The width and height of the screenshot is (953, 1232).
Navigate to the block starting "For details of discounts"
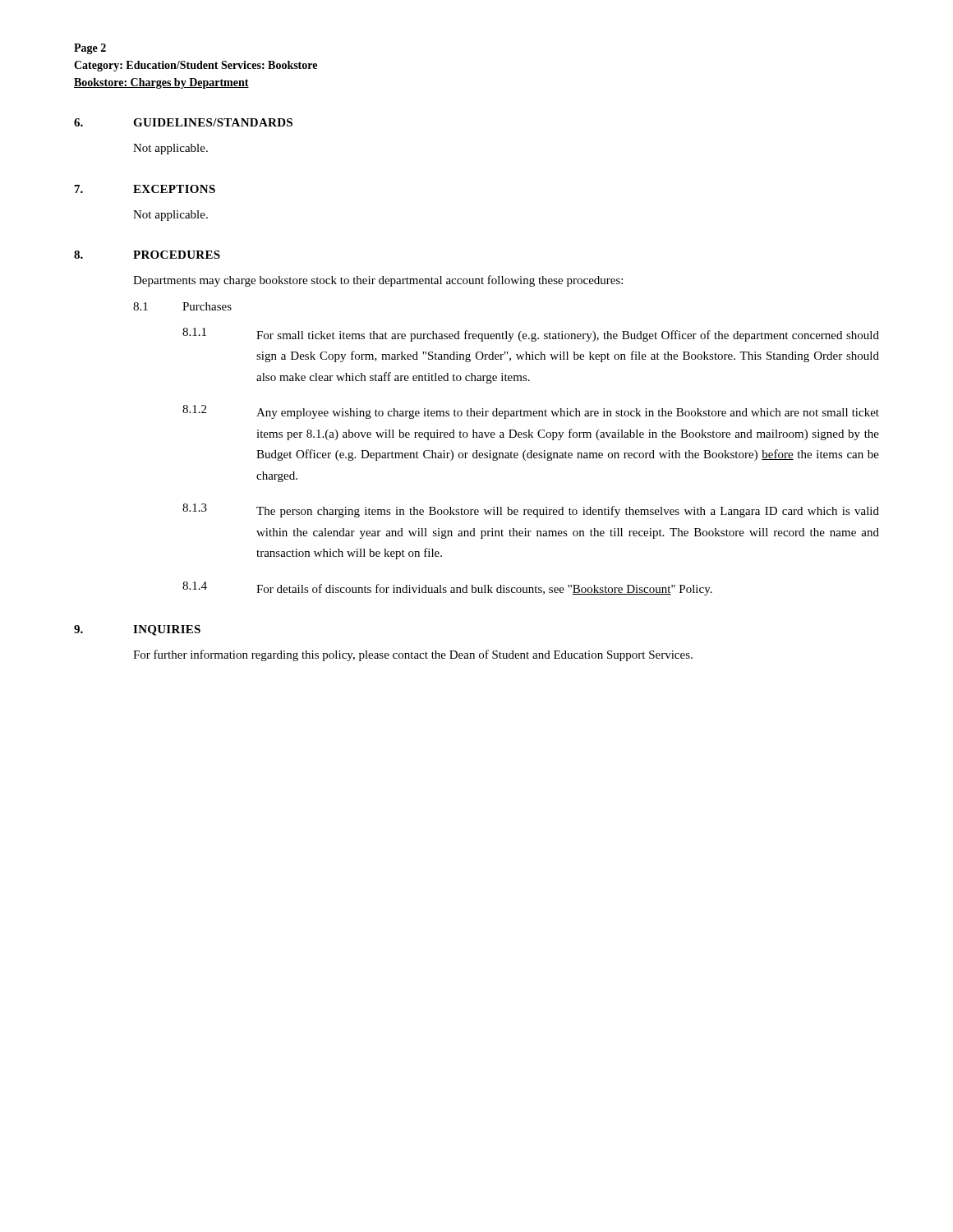pos(485,588)
